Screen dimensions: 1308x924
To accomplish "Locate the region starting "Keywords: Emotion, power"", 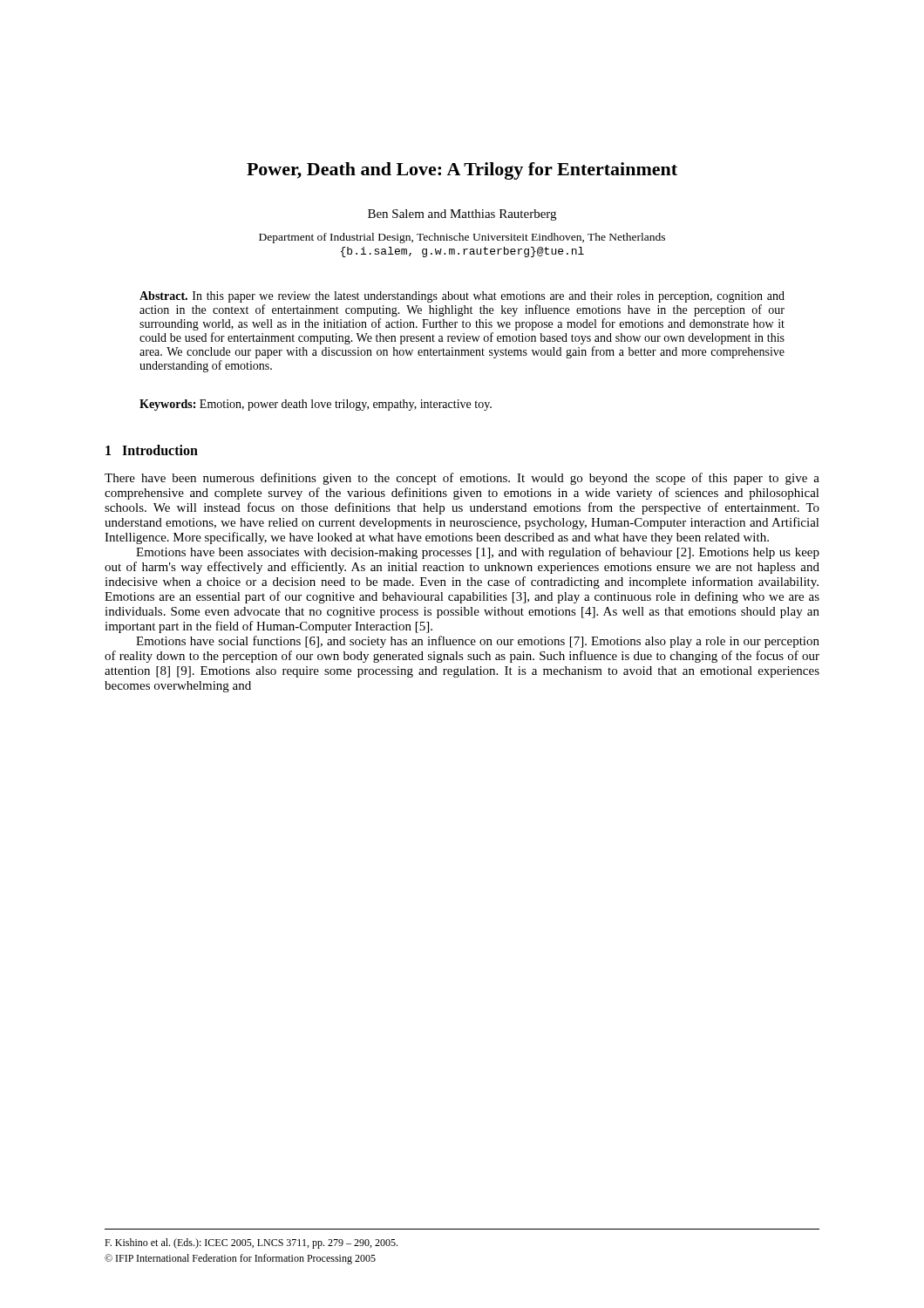I will click(x=462, y=404).
